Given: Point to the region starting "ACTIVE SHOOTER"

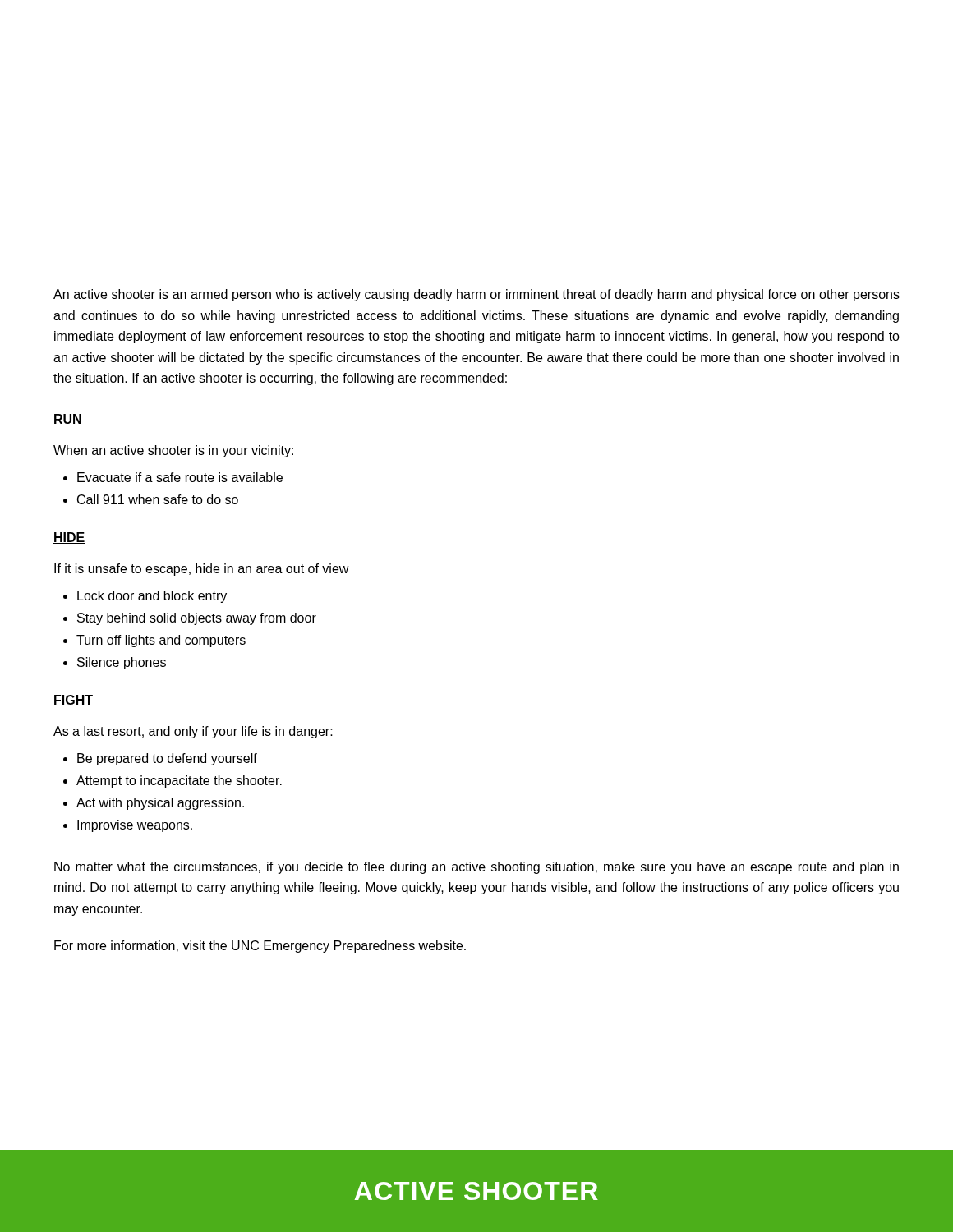Looking at the screenshot, I should [476, 1190].
